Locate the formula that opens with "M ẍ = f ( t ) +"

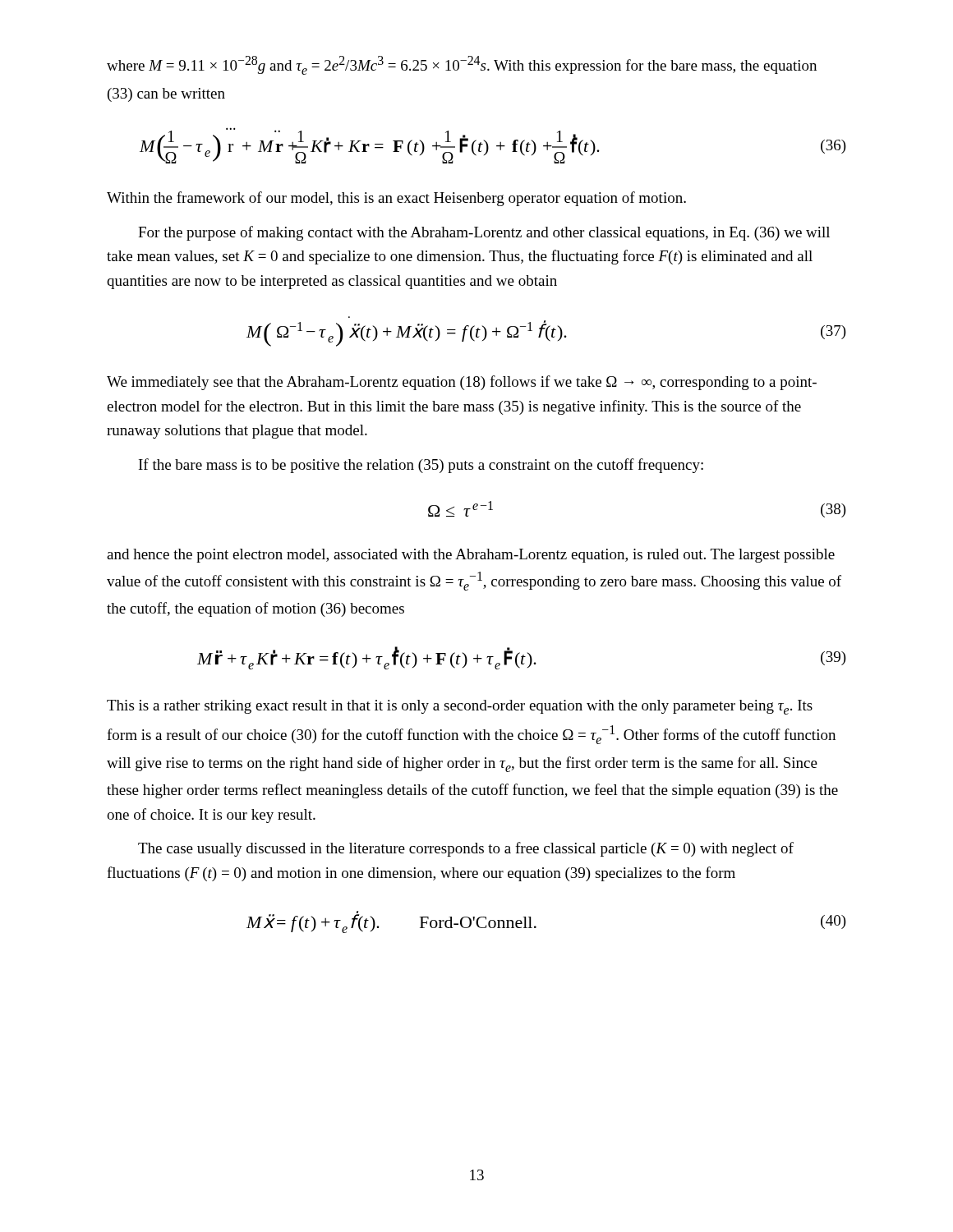(x=546, y=921)
